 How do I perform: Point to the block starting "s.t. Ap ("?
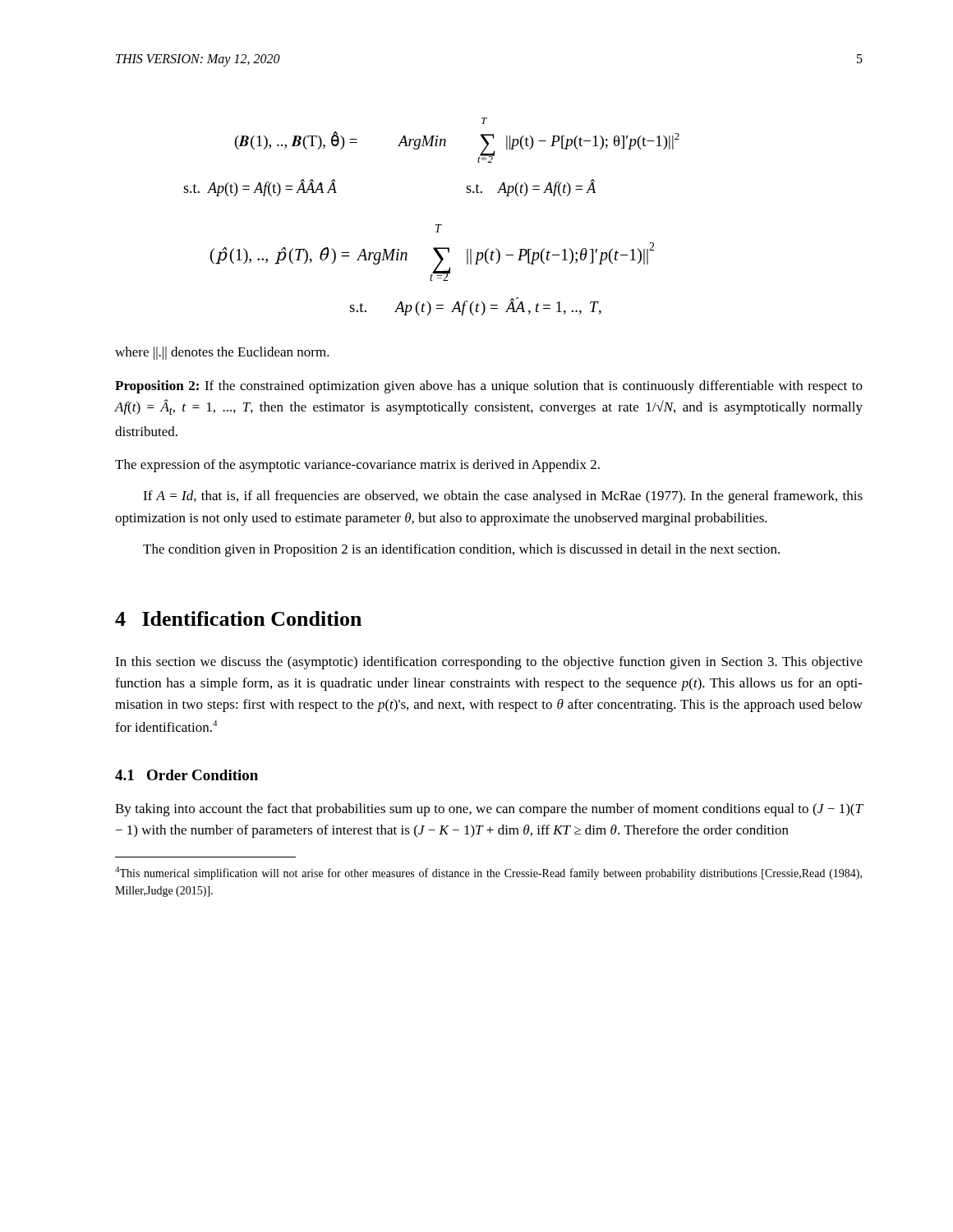point(489,307)
